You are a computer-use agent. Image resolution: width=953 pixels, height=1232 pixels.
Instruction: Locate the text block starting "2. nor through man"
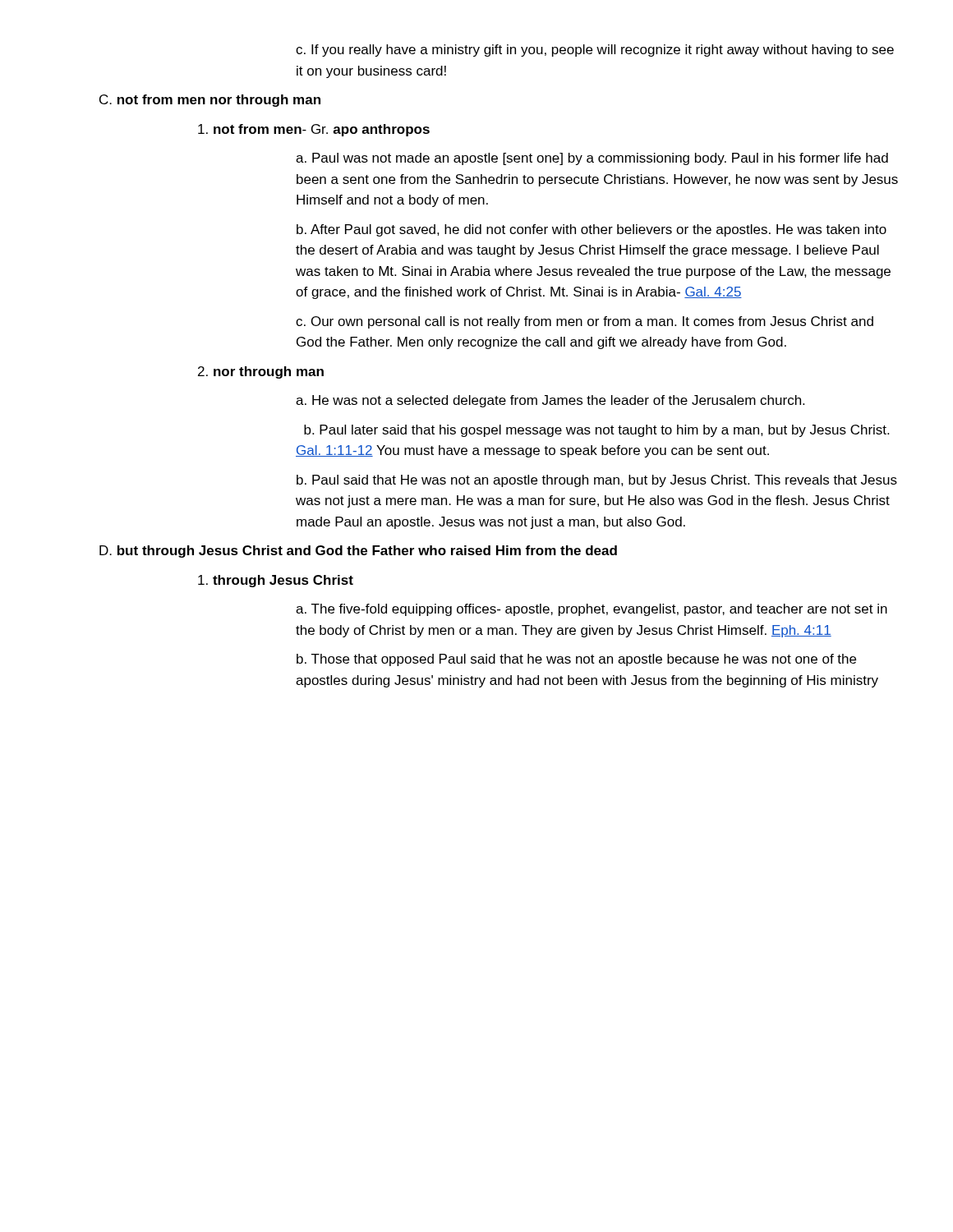coord(261,372)
